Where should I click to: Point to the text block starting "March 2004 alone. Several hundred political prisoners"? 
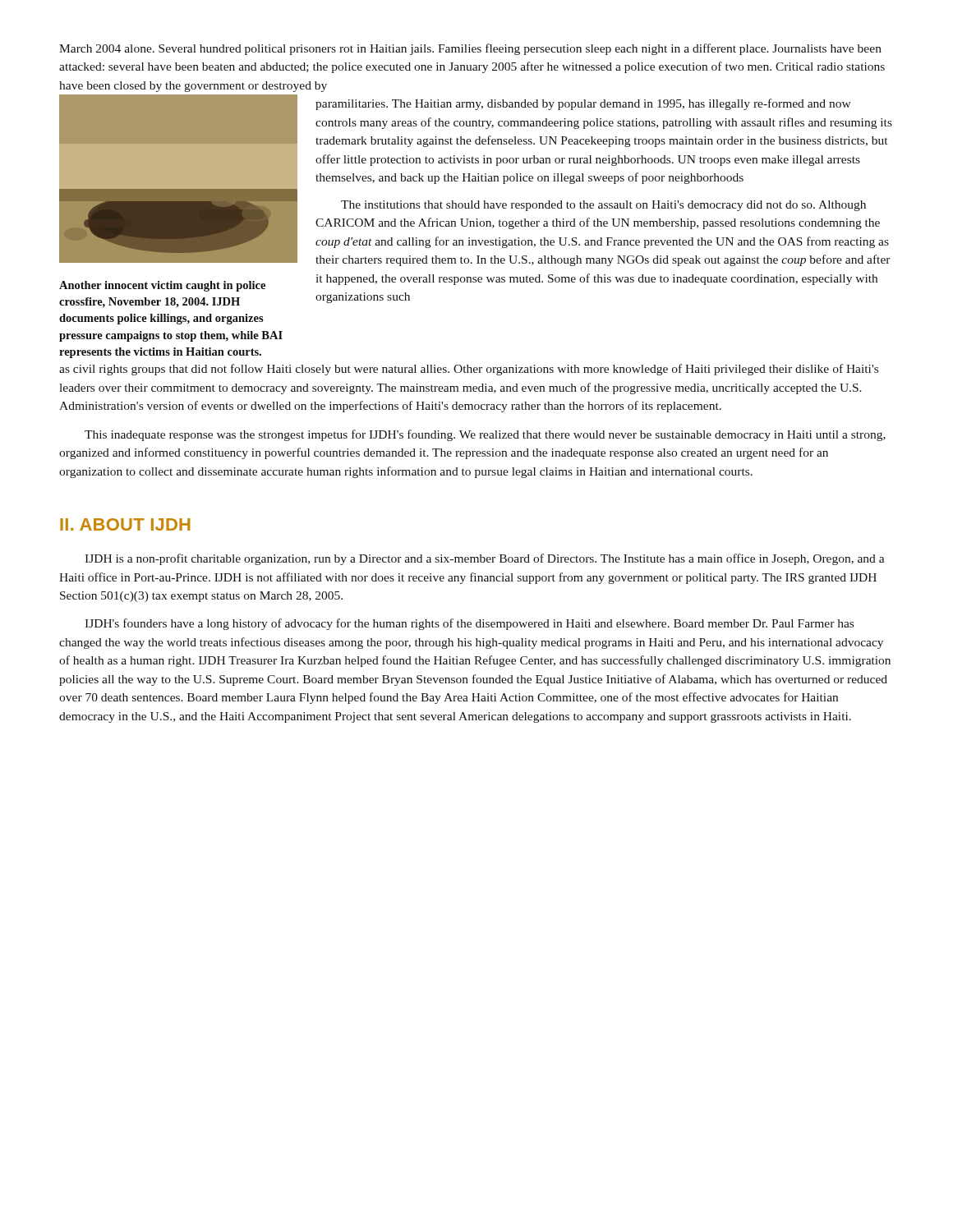pyautogui.click(x=472, y=66)
